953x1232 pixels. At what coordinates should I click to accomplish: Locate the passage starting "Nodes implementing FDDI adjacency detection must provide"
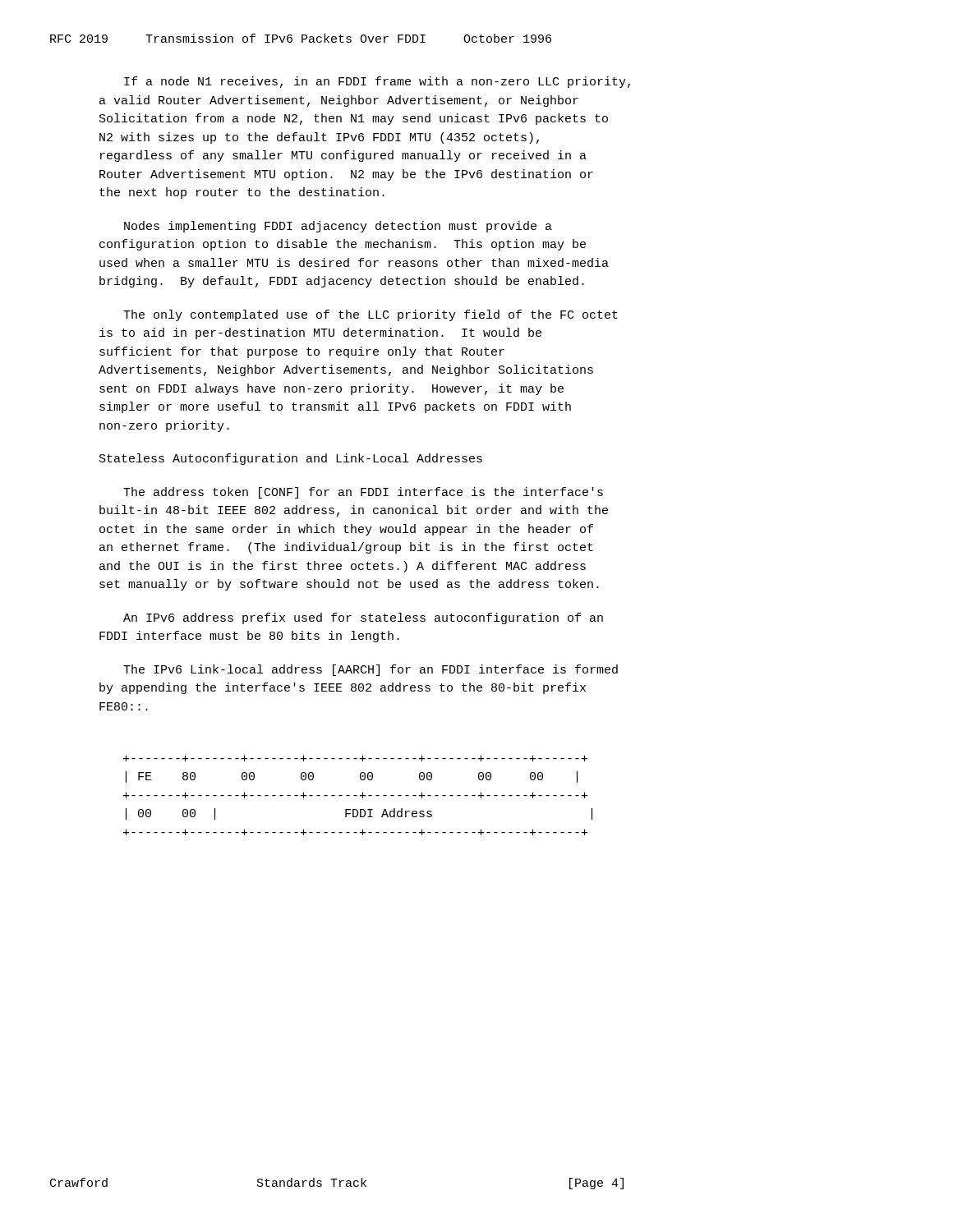tap(354, 254)
